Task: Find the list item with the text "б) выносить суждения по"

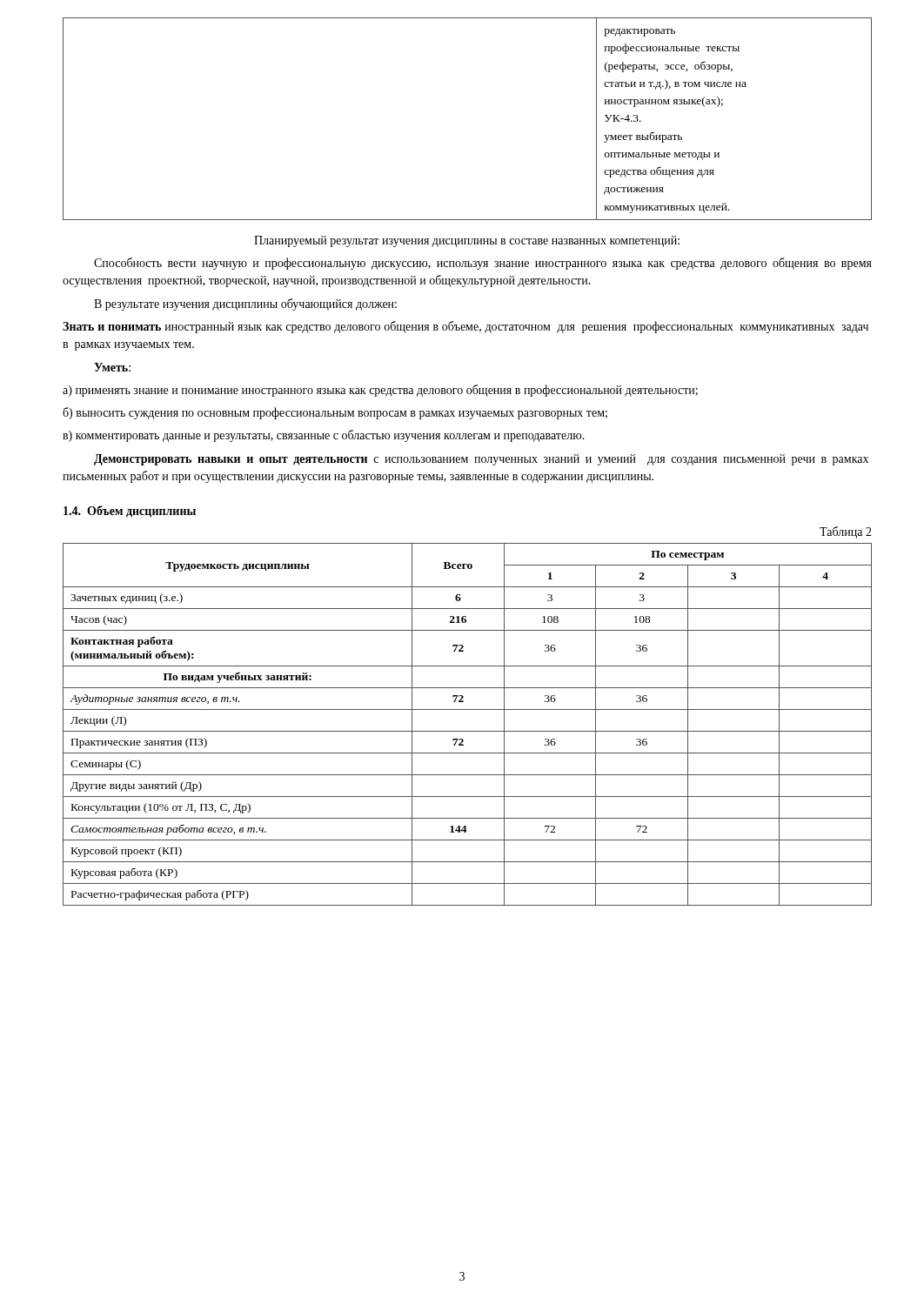Action: click(x=467, y=413)
